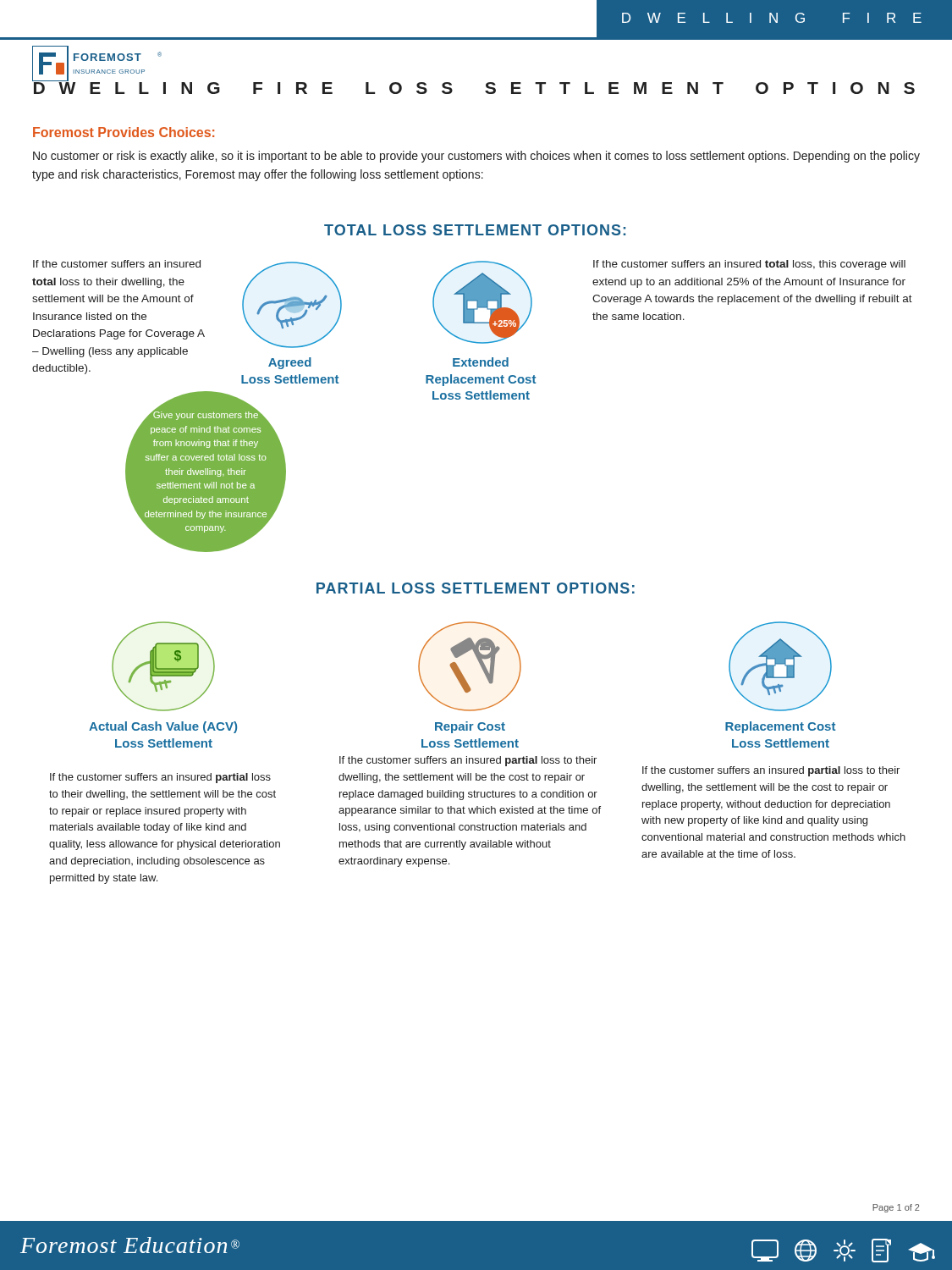This screenshot has width=952, height=1270.
Task: Find the logo
Action: 100,65
